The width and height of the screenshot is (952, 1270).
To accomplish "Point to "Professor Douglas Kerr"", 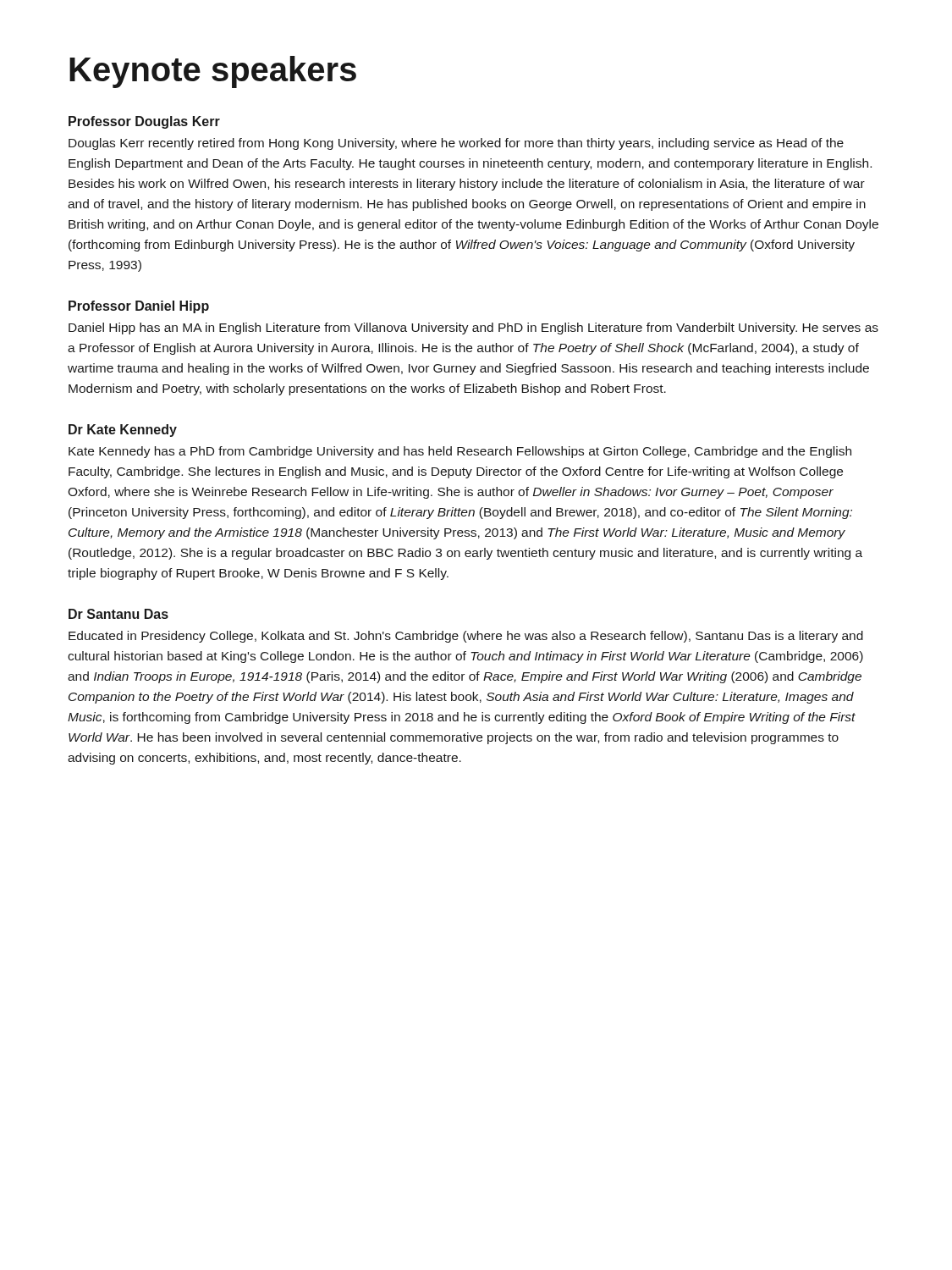I will pos(144,121).
